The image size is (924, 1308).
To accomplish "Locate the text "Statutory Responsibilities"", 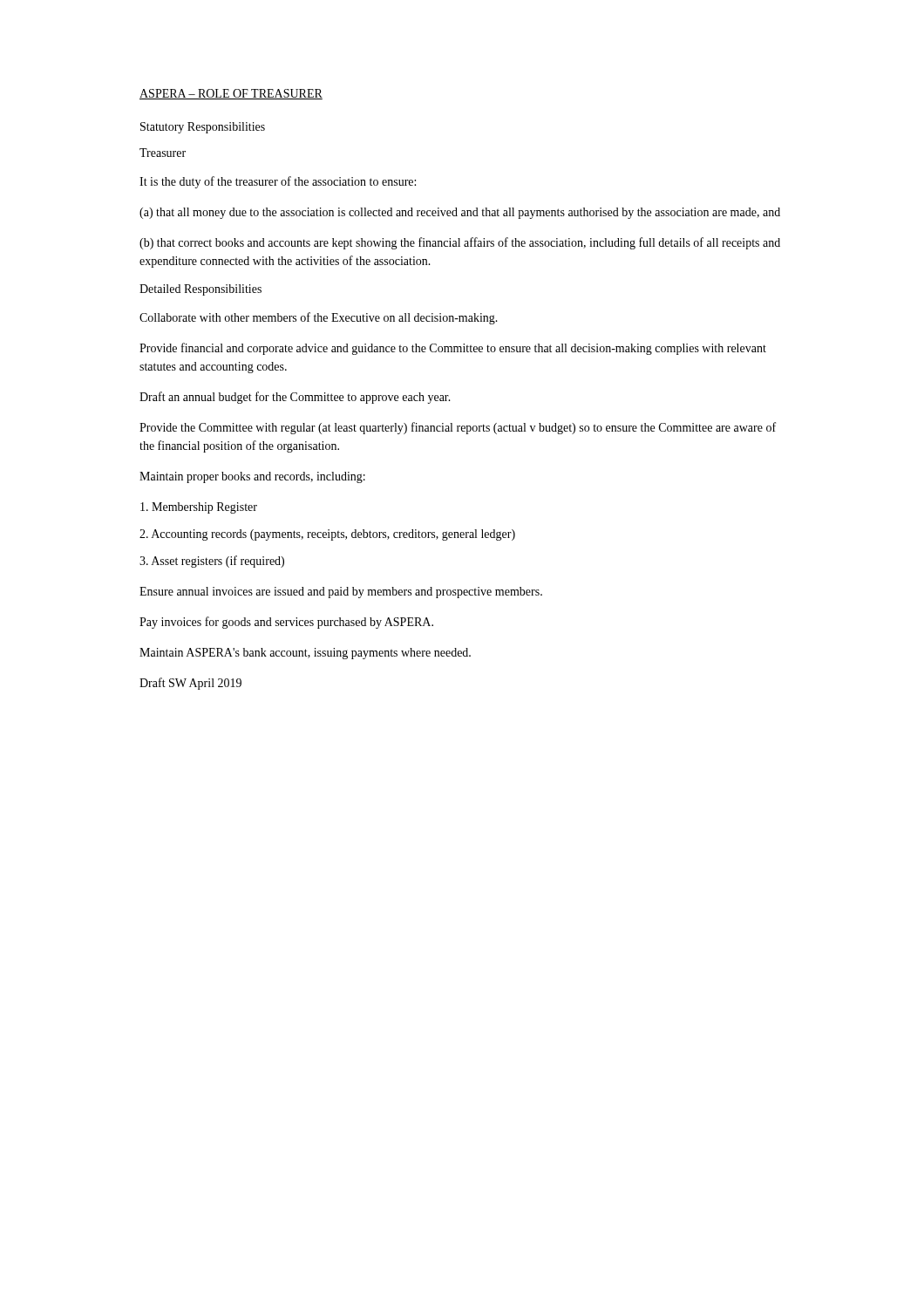I will (x=202, y=127).
